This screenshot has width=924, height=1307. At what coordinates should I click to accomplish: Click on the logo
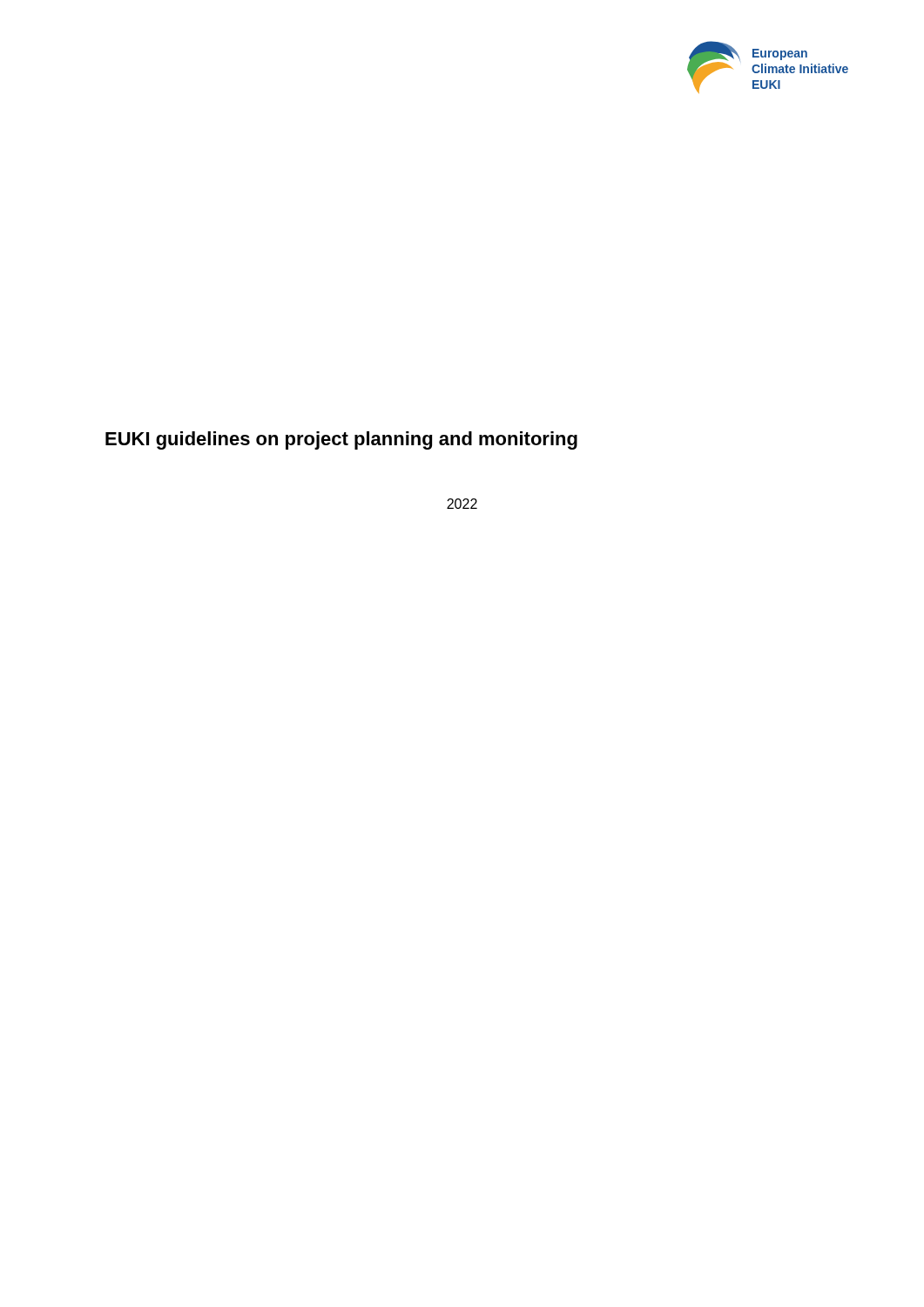click(776, 70)
